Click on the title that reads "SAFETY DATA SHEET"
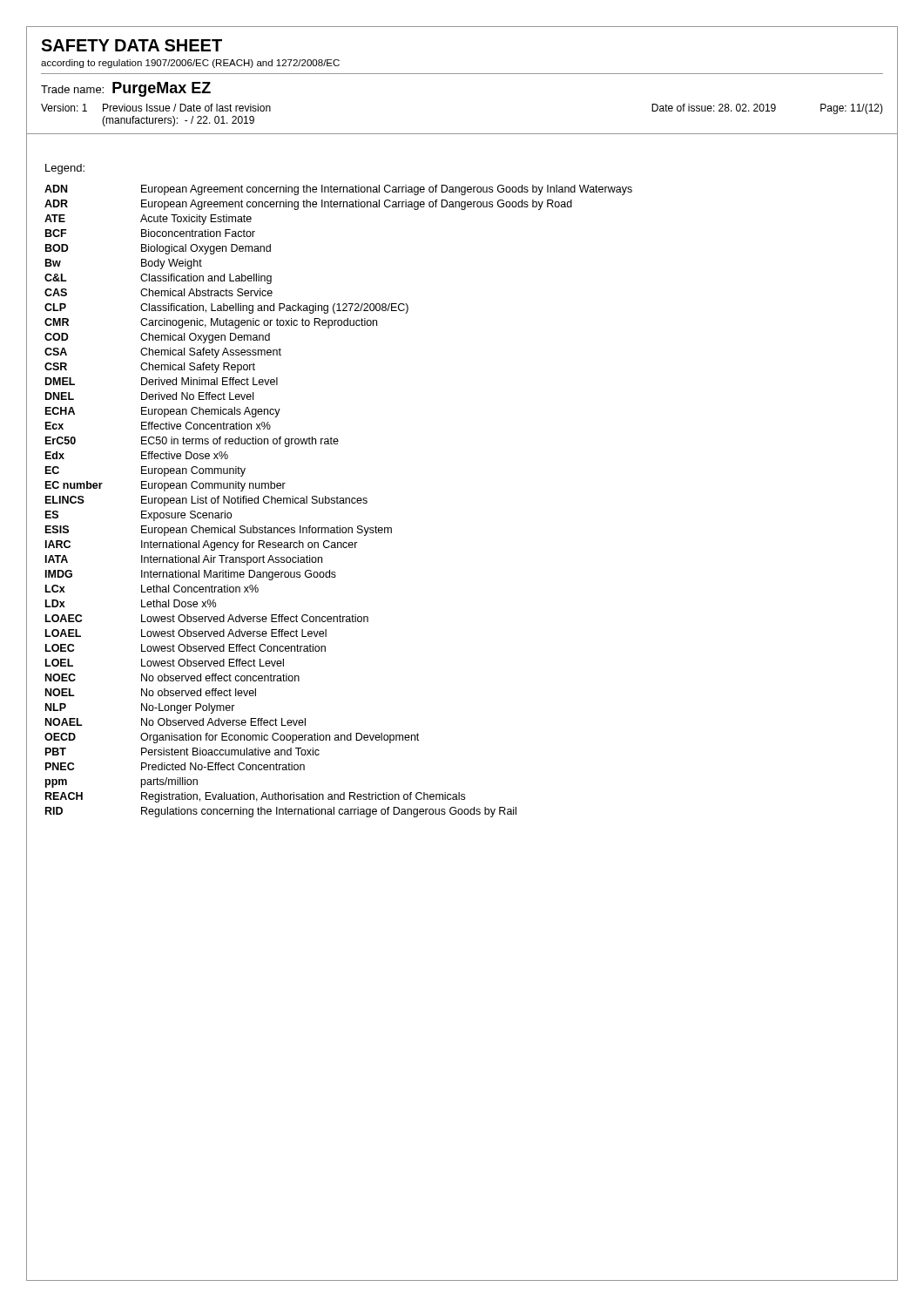Image resolution: width=924 pixels, height=1307 pixels. pyautogui.click(x=132, y=45)
